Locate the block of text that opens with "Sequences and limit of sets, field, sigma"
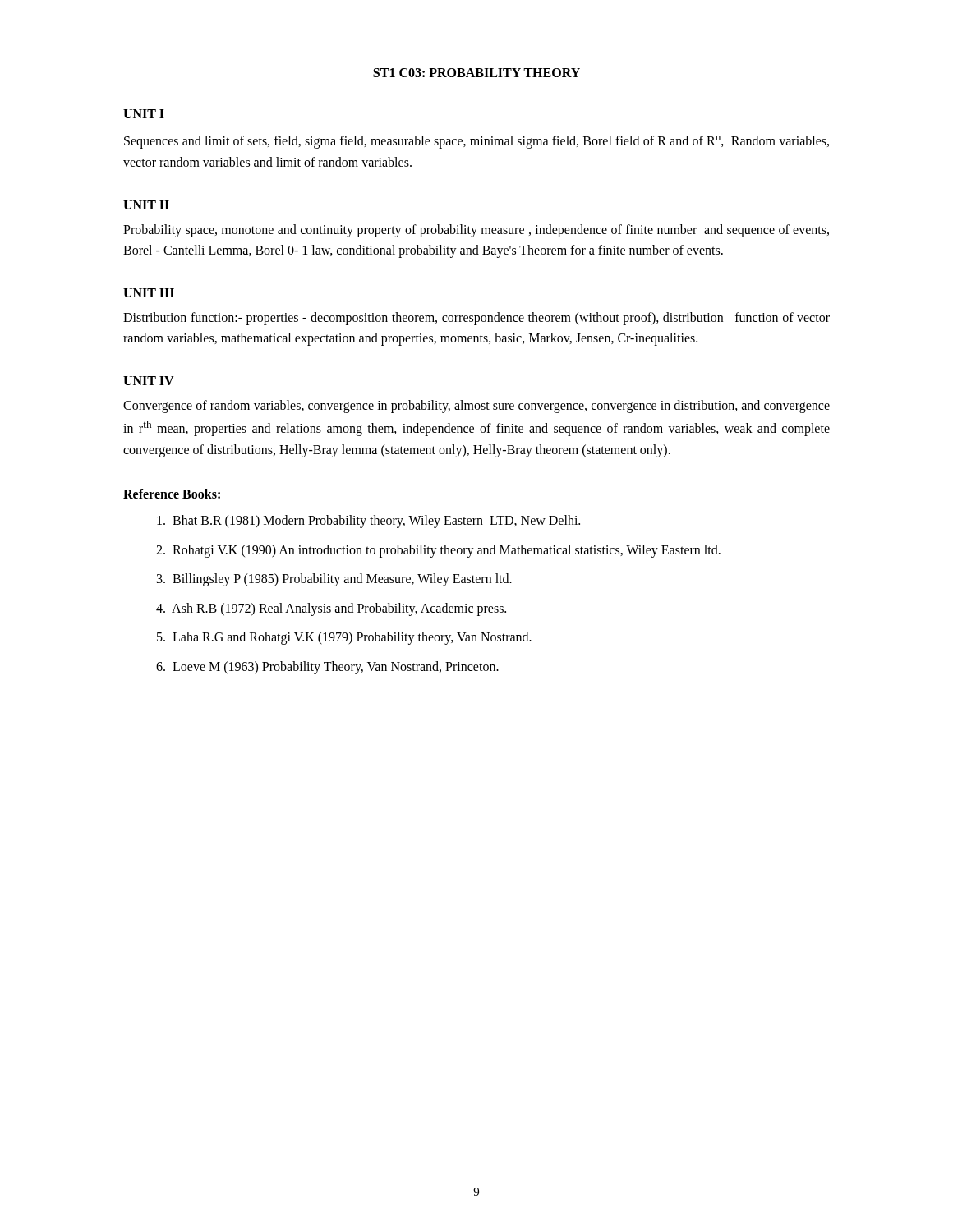Image resolution: width=953 pixels, height=1232 pixels. (x=476, y=150)
